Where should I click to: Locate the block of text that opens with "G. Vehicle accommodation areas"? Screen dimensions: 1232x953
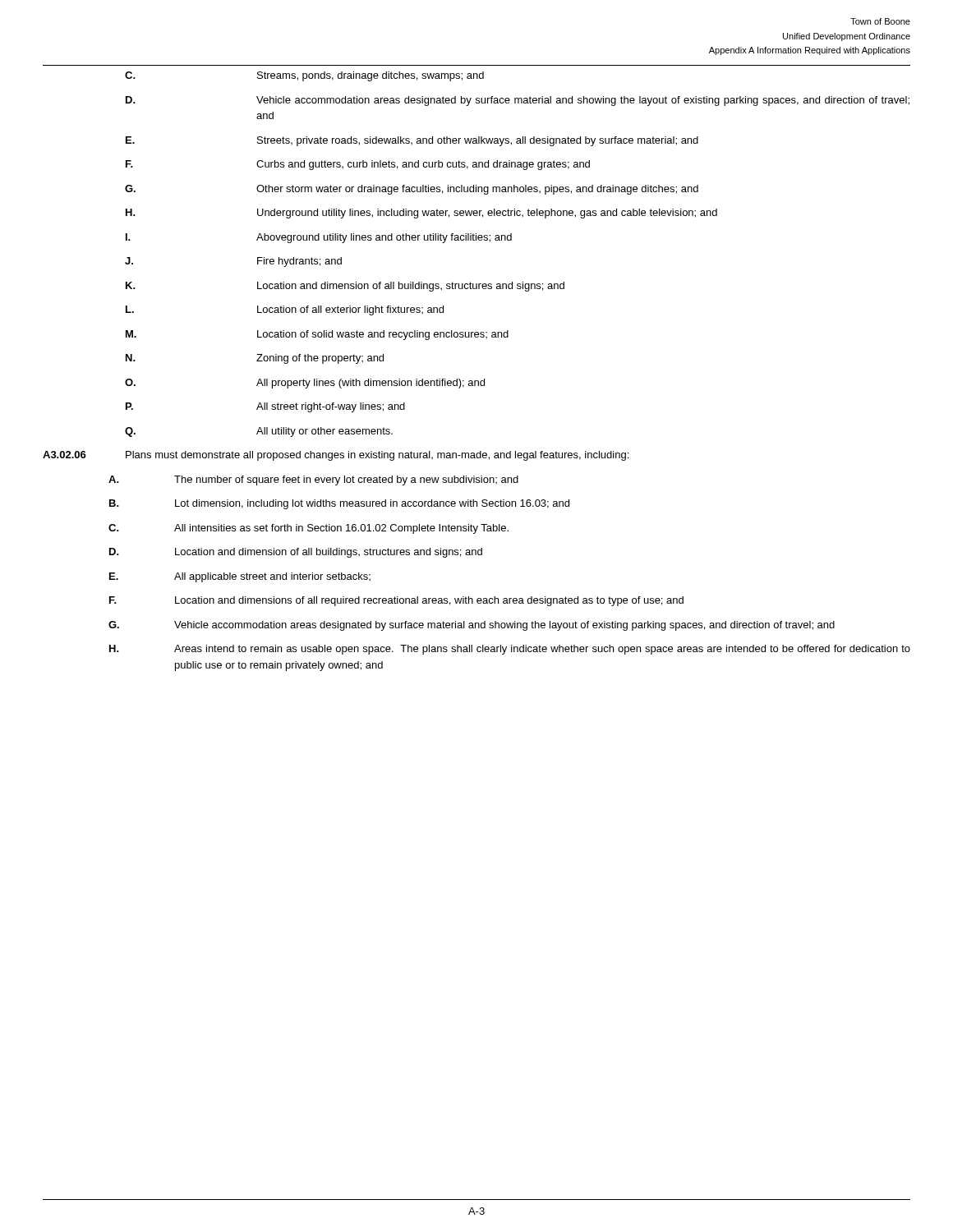click(x=476, y=624)
